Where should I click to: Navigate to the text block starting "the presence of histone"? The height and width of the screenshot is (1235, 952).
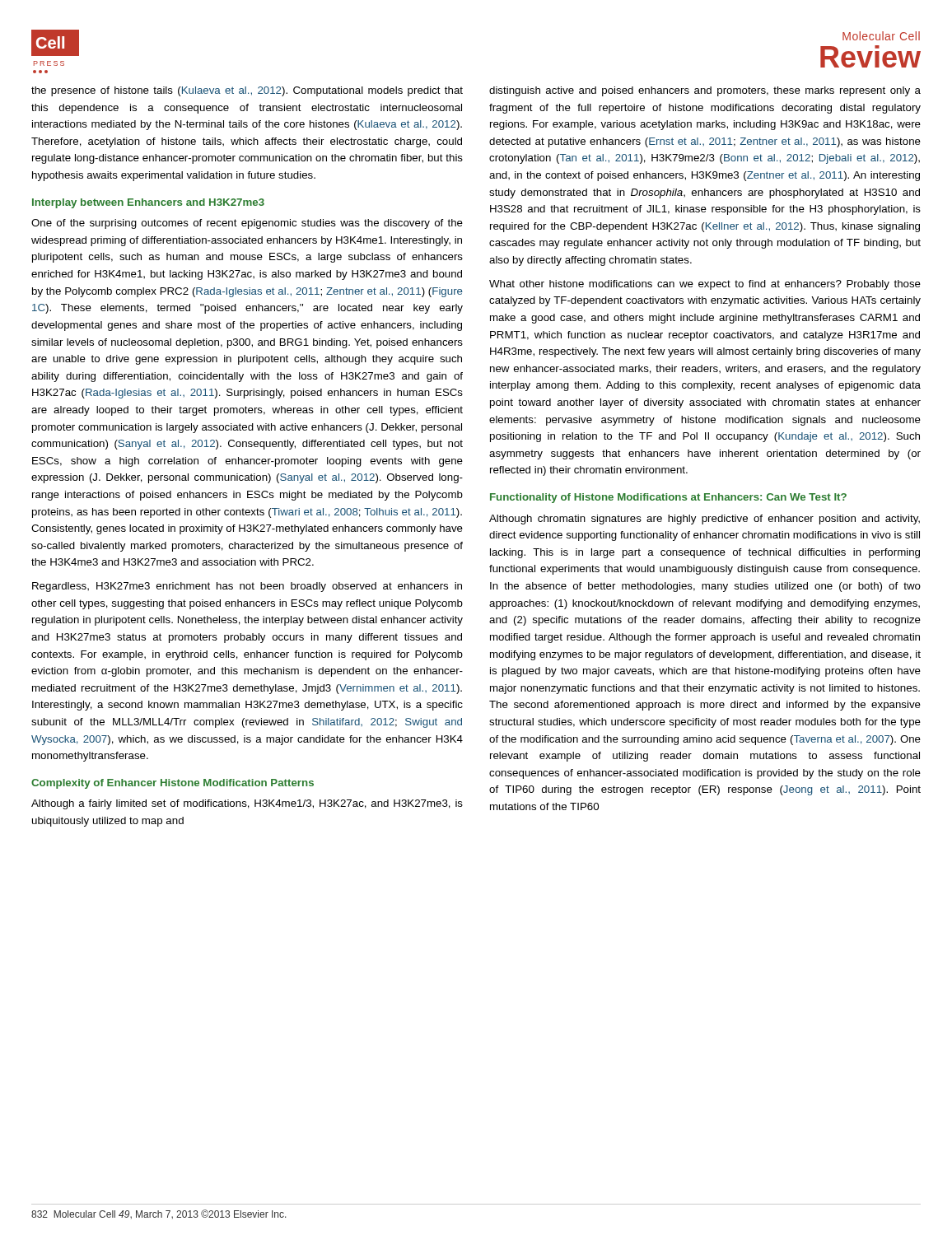[247, 133]
